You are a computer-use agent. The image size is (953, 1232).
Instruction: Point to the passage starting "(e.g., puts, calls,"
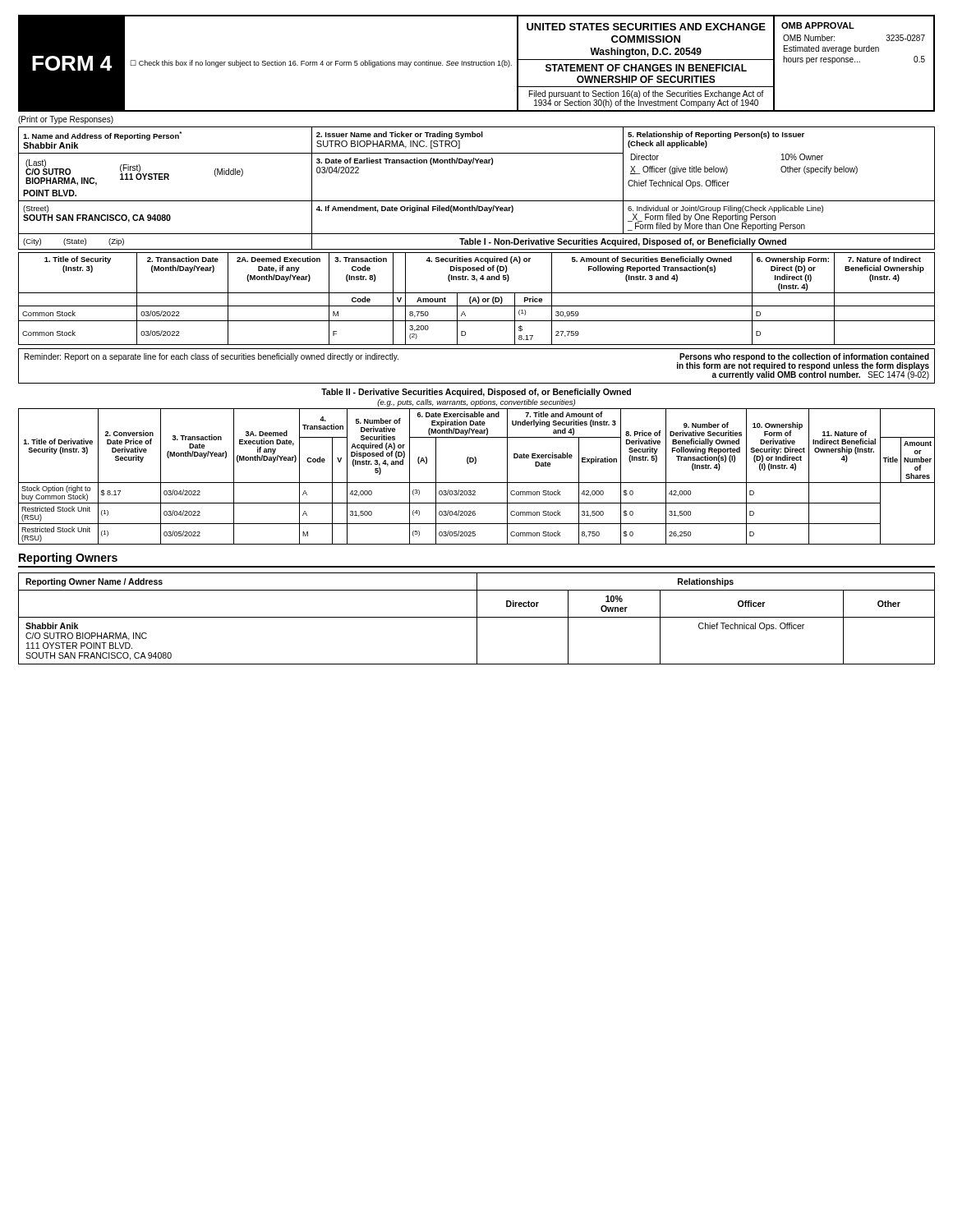coord(476,402)
